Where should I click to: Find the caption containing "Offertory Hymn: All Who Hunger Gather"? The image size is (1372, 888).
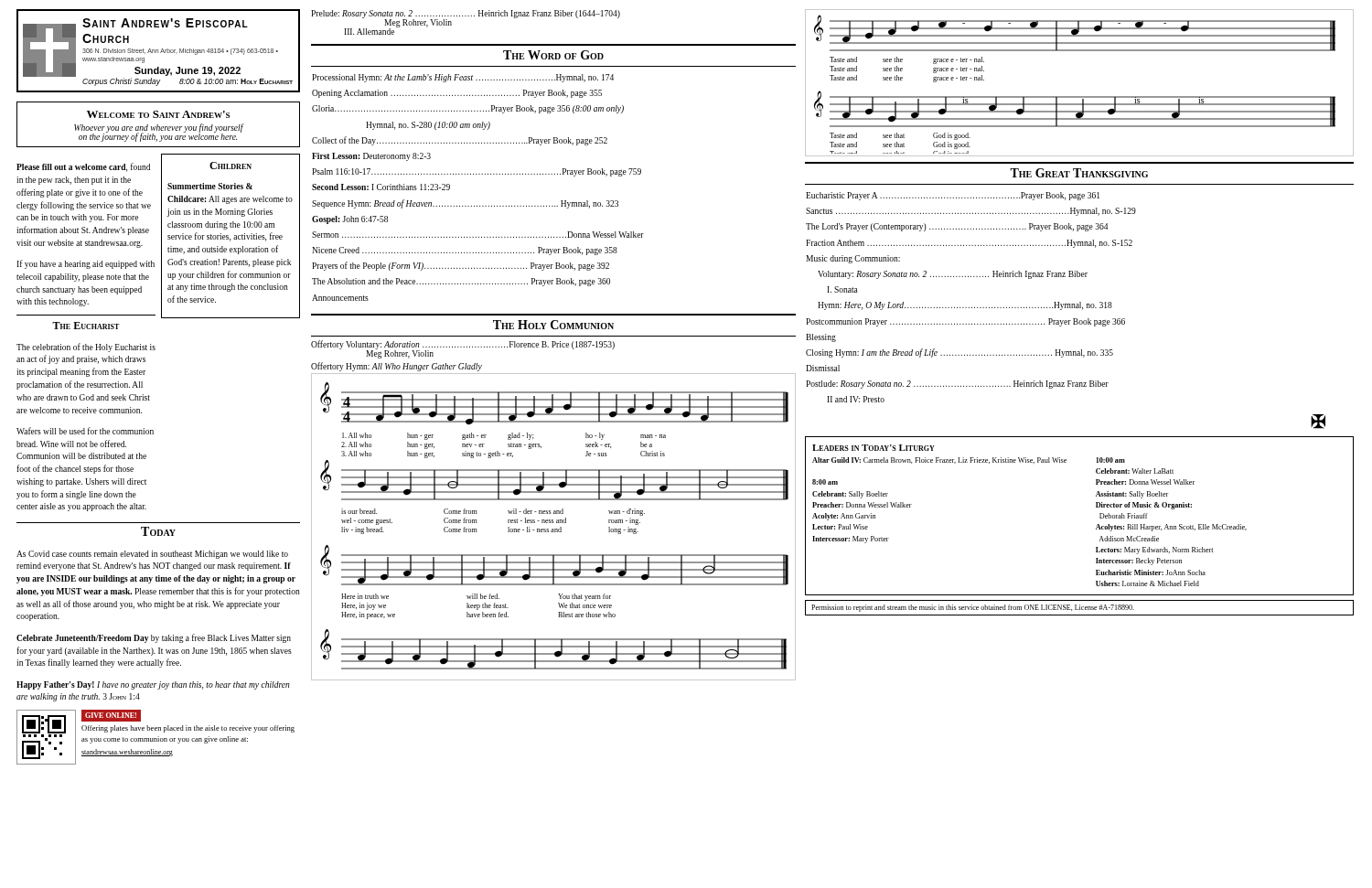396,367
